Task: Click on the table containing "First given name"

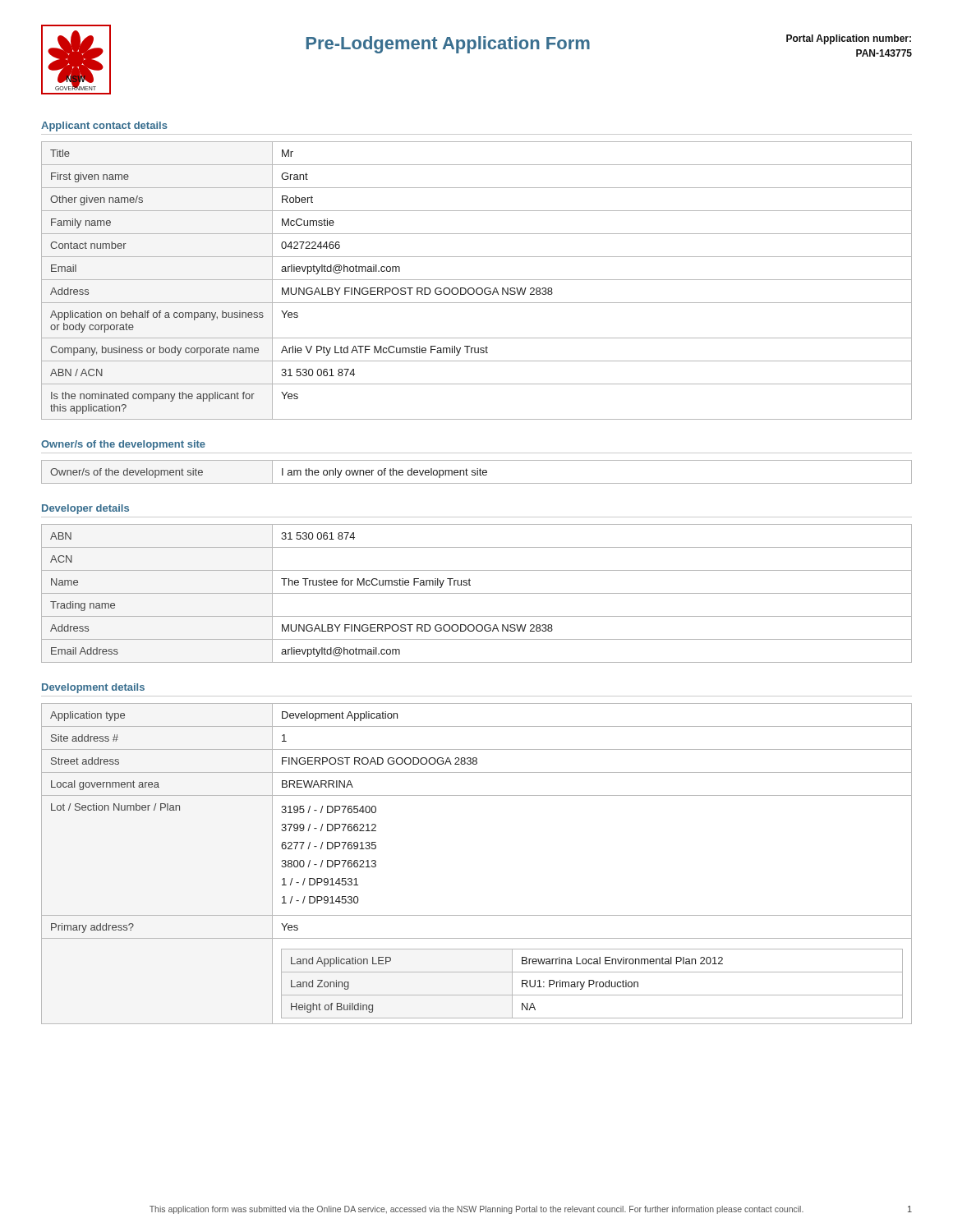Action: 476,281
